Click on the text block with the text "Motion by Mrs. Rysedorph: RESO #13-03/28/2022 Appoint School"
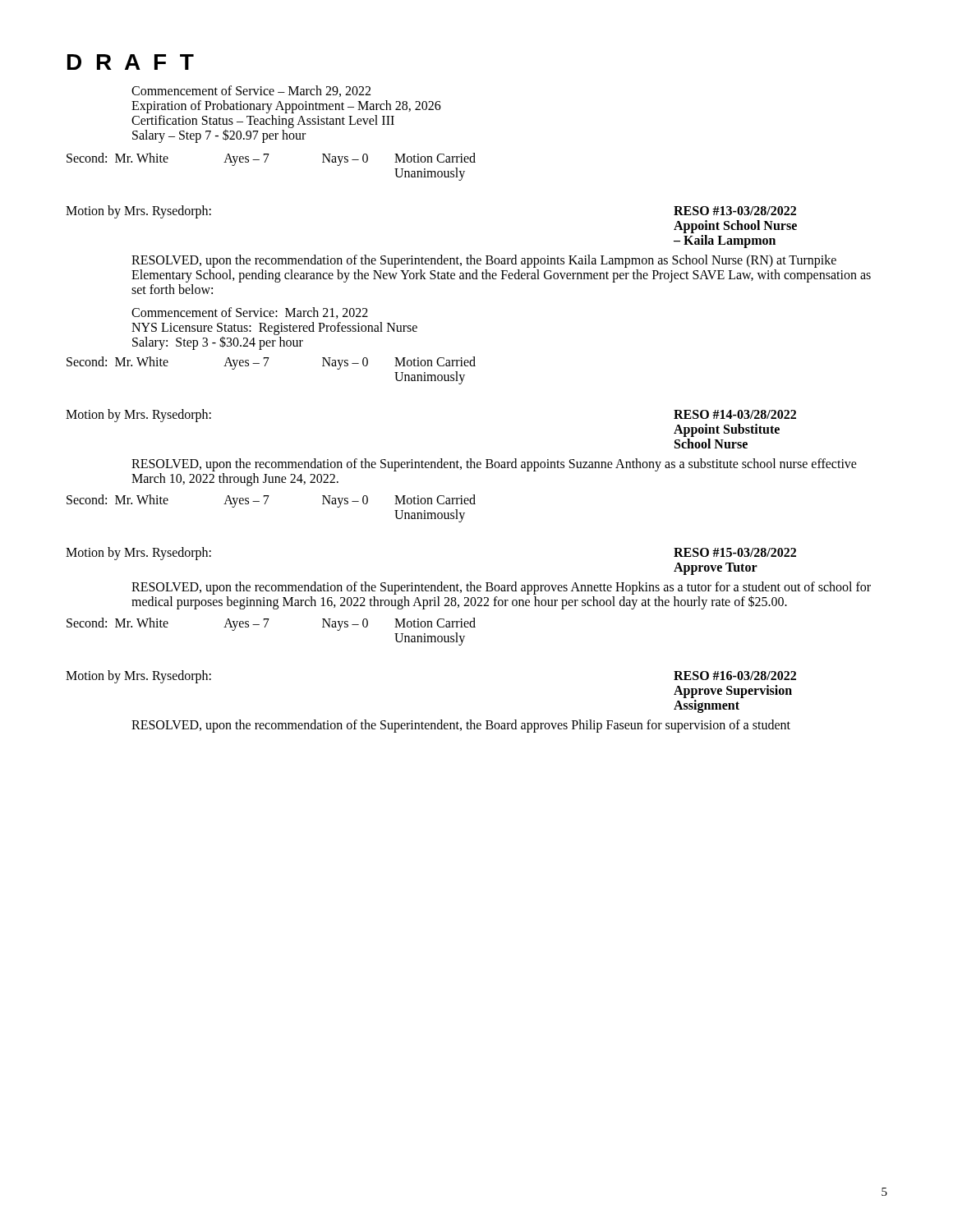The image size is (953, 1232). [134, 211]
